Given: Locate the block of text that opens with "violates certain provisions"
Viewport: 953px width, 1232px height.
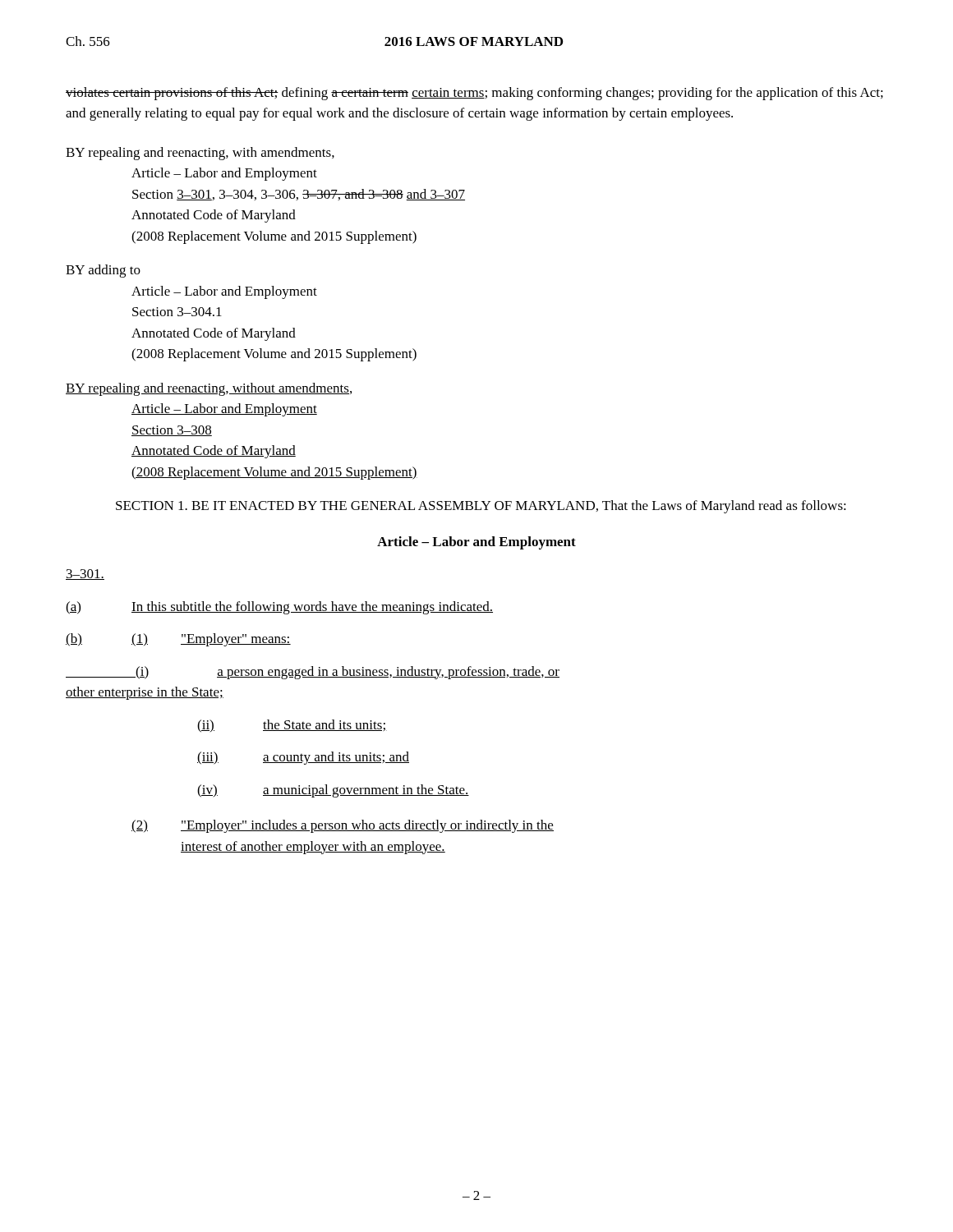Looking at the screenshot, I should pyautogui.click(x=475, y=102).
